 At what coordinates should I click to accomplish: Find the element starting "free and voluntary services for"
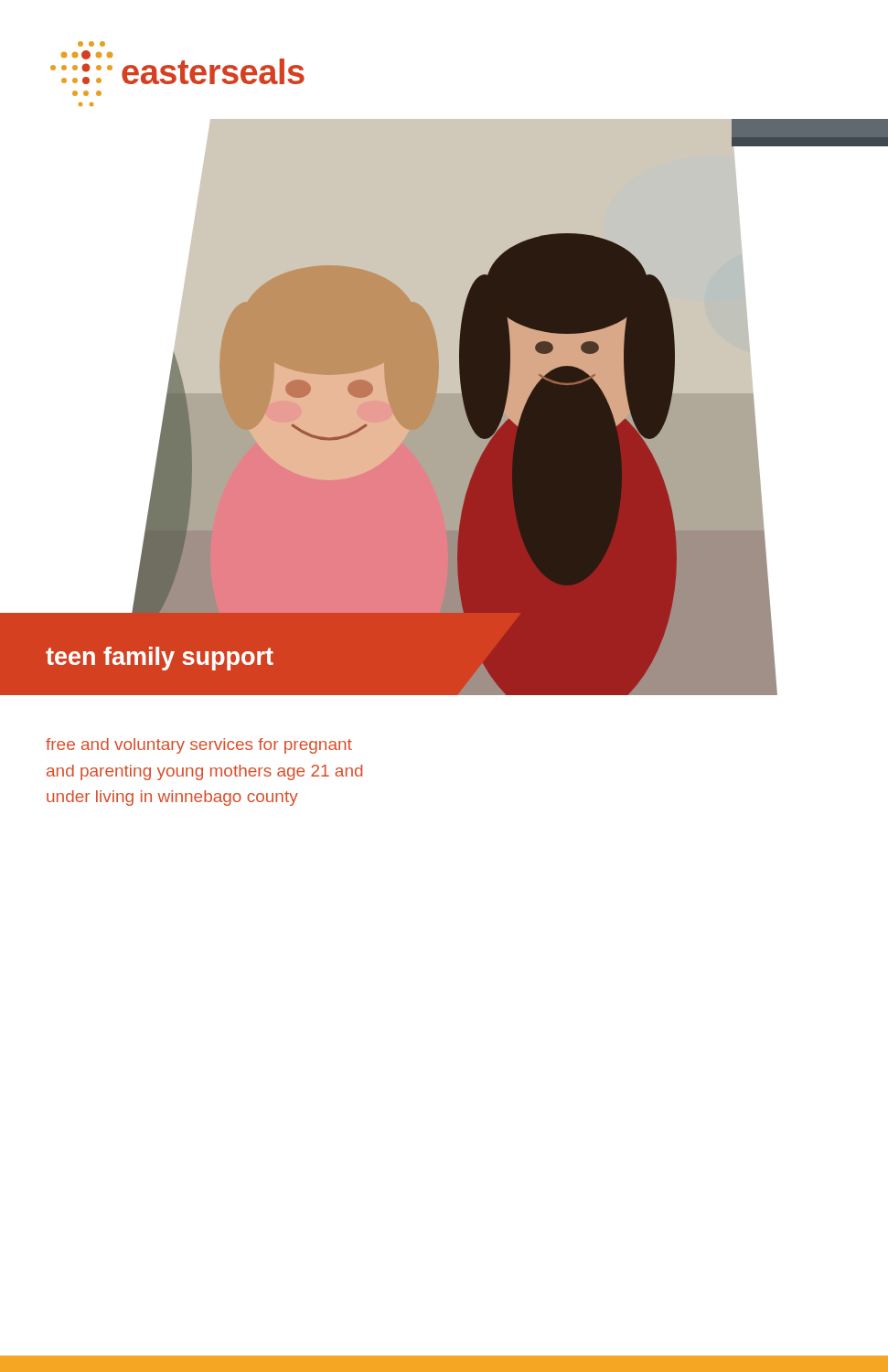pyautogui.click(x=238, y=771)
